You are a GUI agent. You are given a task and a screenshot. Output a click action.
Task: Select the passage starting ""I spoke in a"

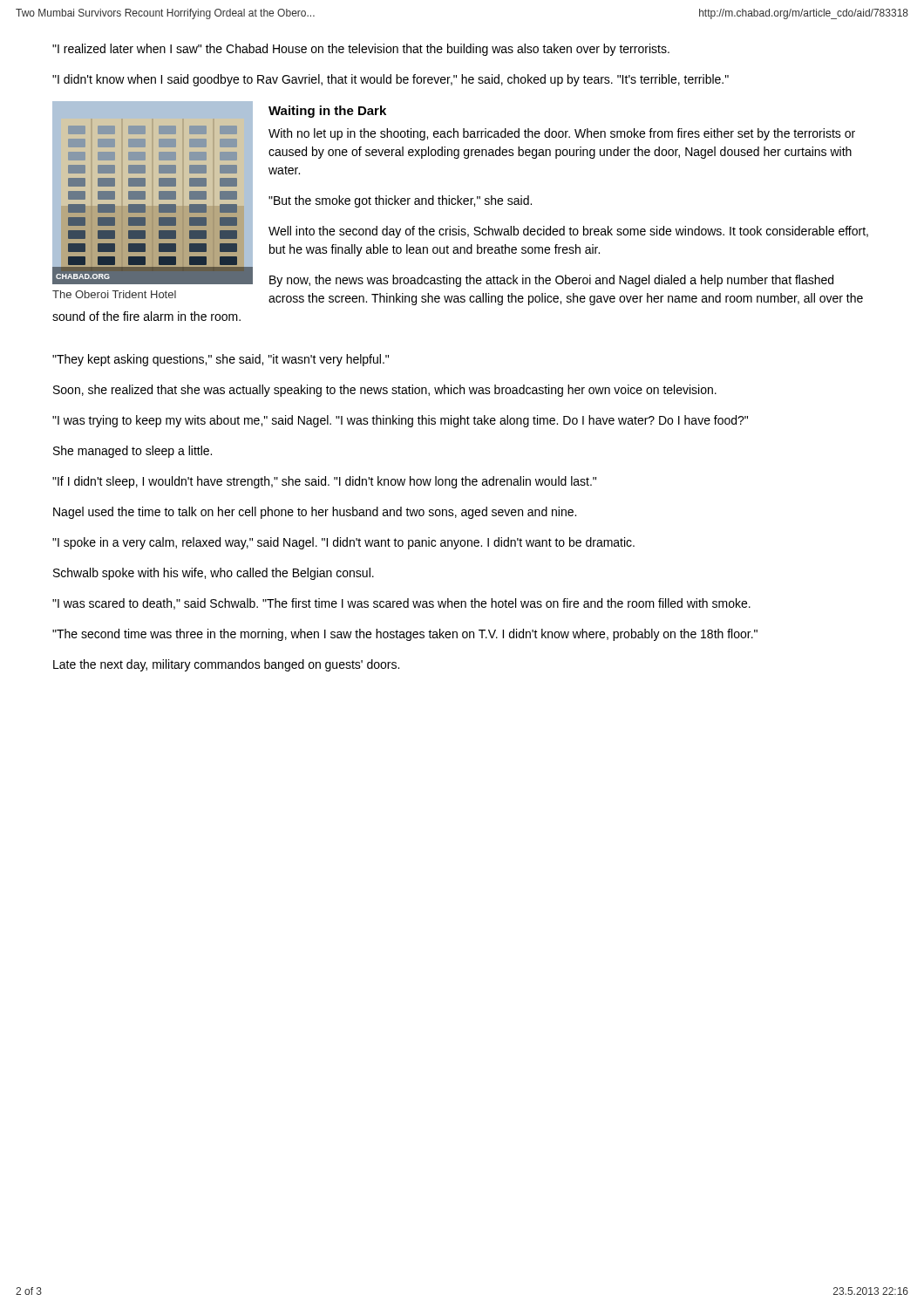(x=344, y=542)
